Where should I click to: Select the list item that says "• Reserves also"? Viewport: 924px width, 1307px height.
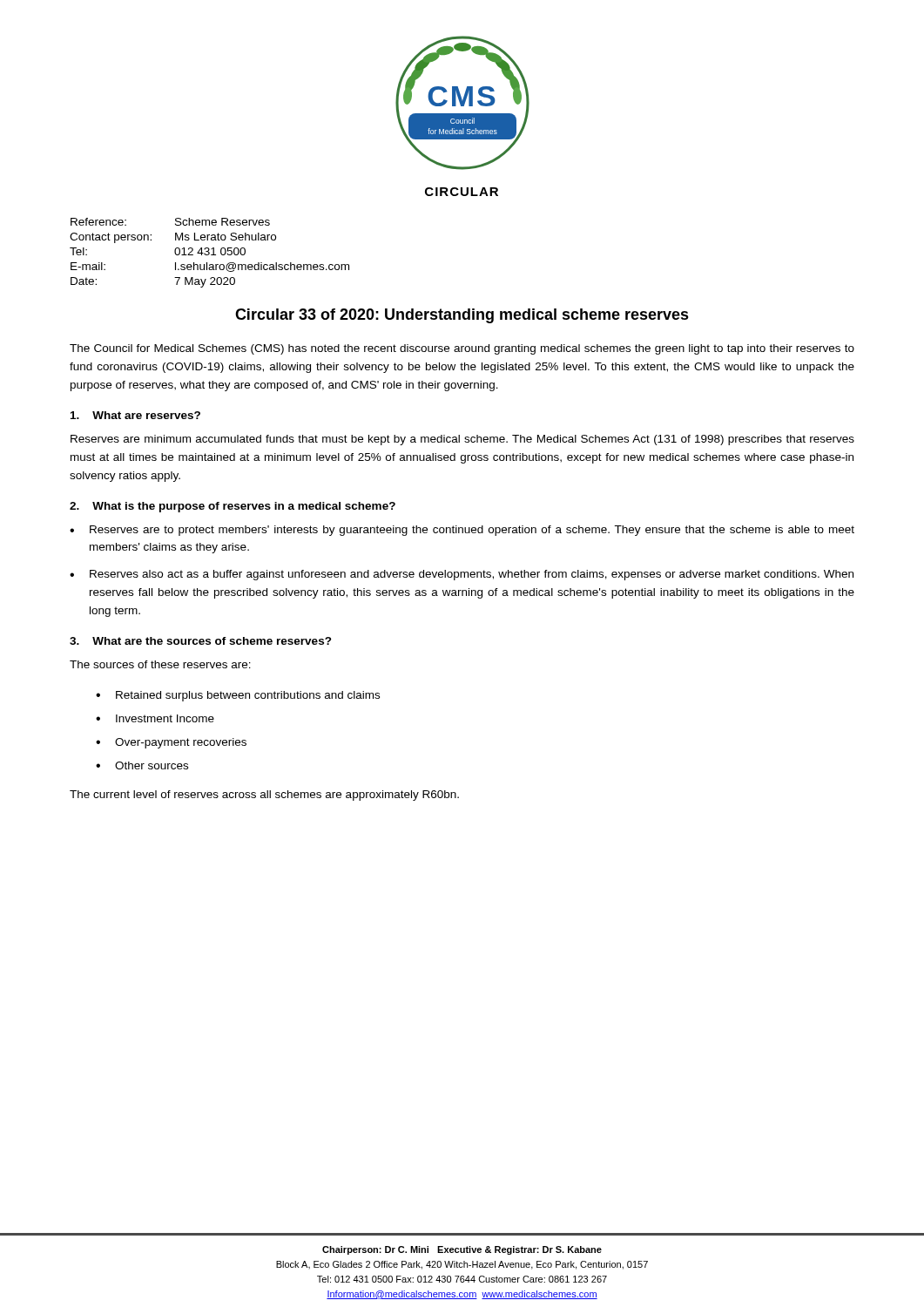tap(462, 593)
